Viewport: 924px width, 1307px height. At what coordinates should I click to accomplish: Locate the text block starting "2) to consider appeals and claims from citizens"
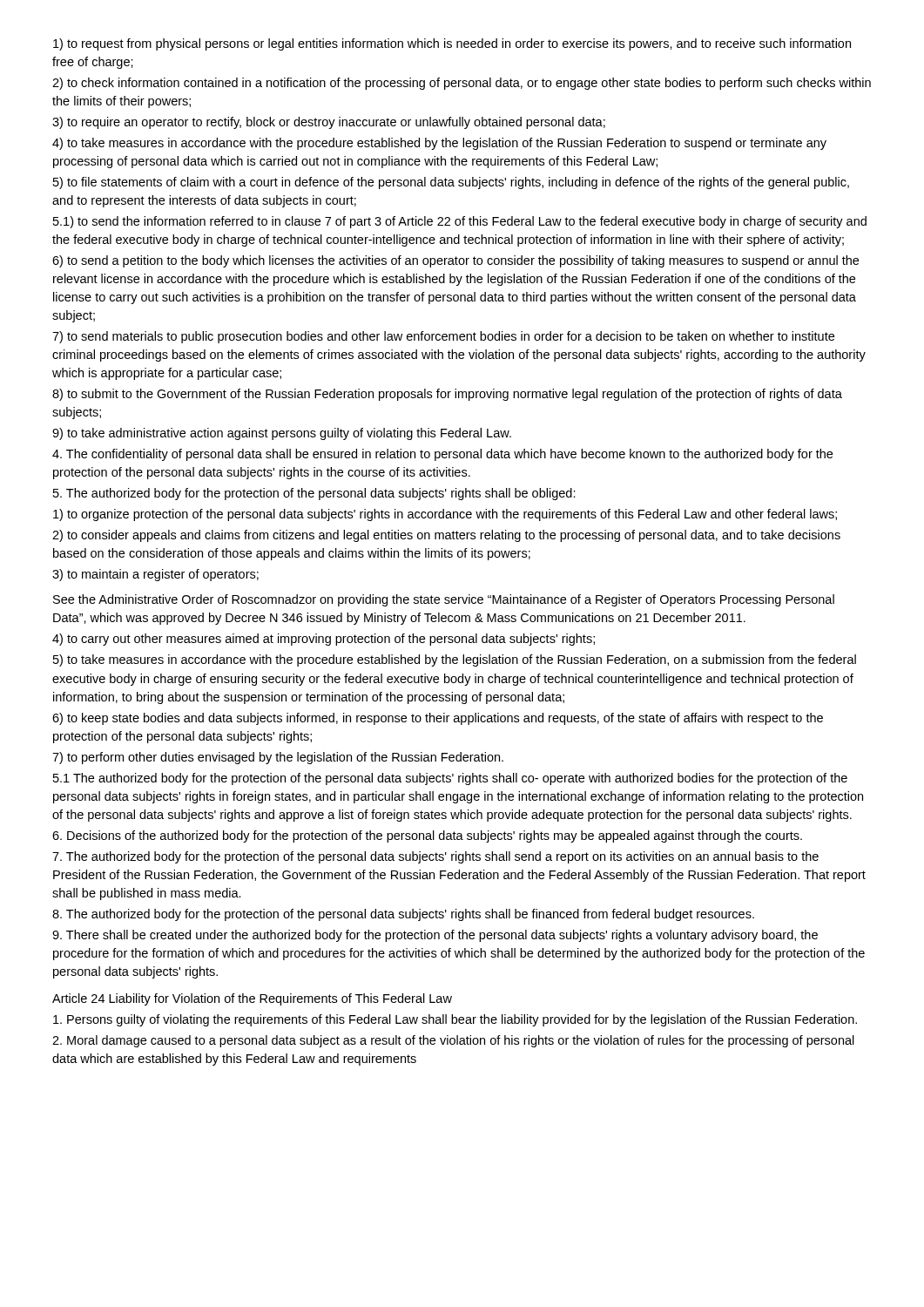pos(462,545)
